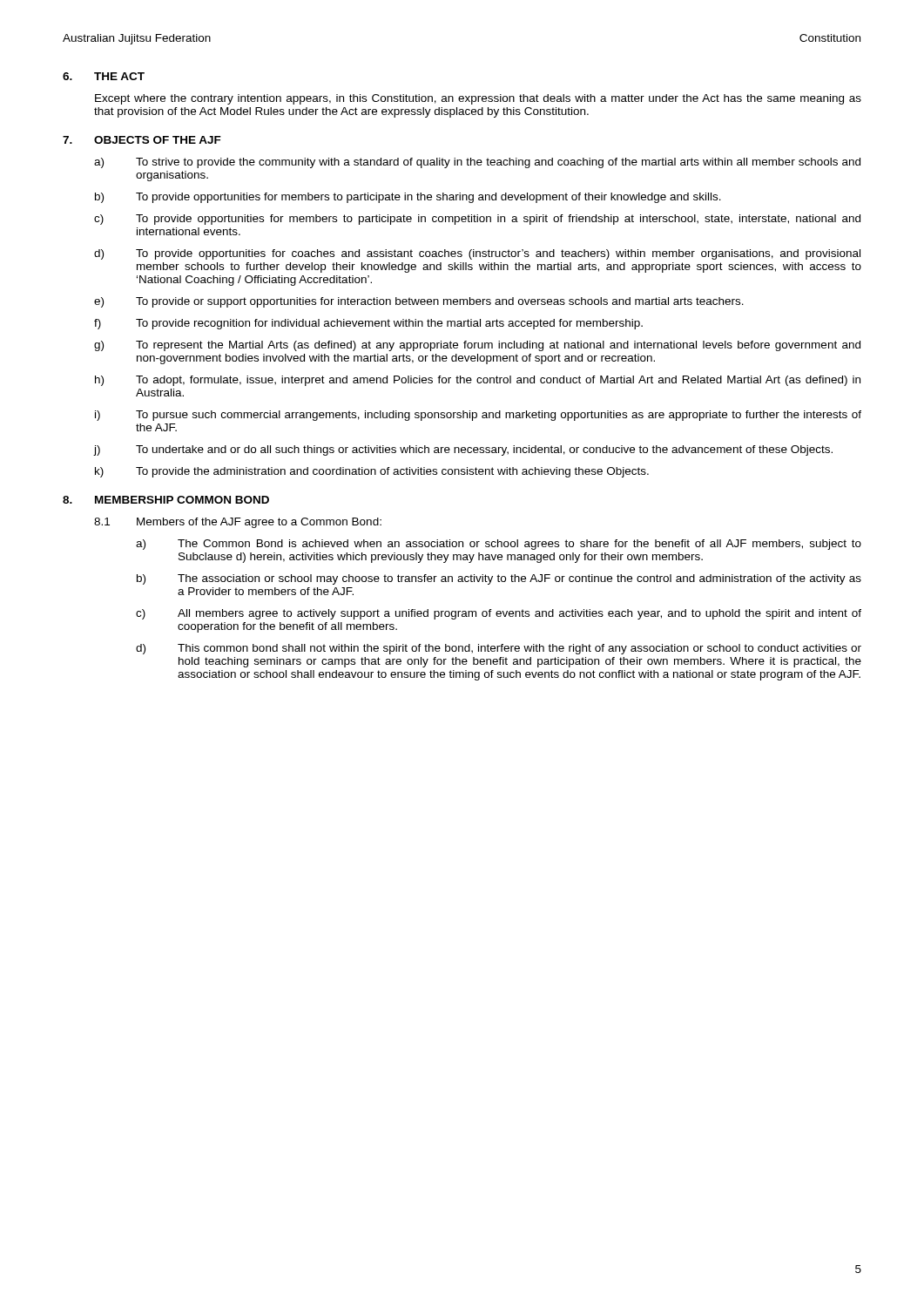
Task: Click on the list item with the text "e) To provide or"
Action: (478, 301)
